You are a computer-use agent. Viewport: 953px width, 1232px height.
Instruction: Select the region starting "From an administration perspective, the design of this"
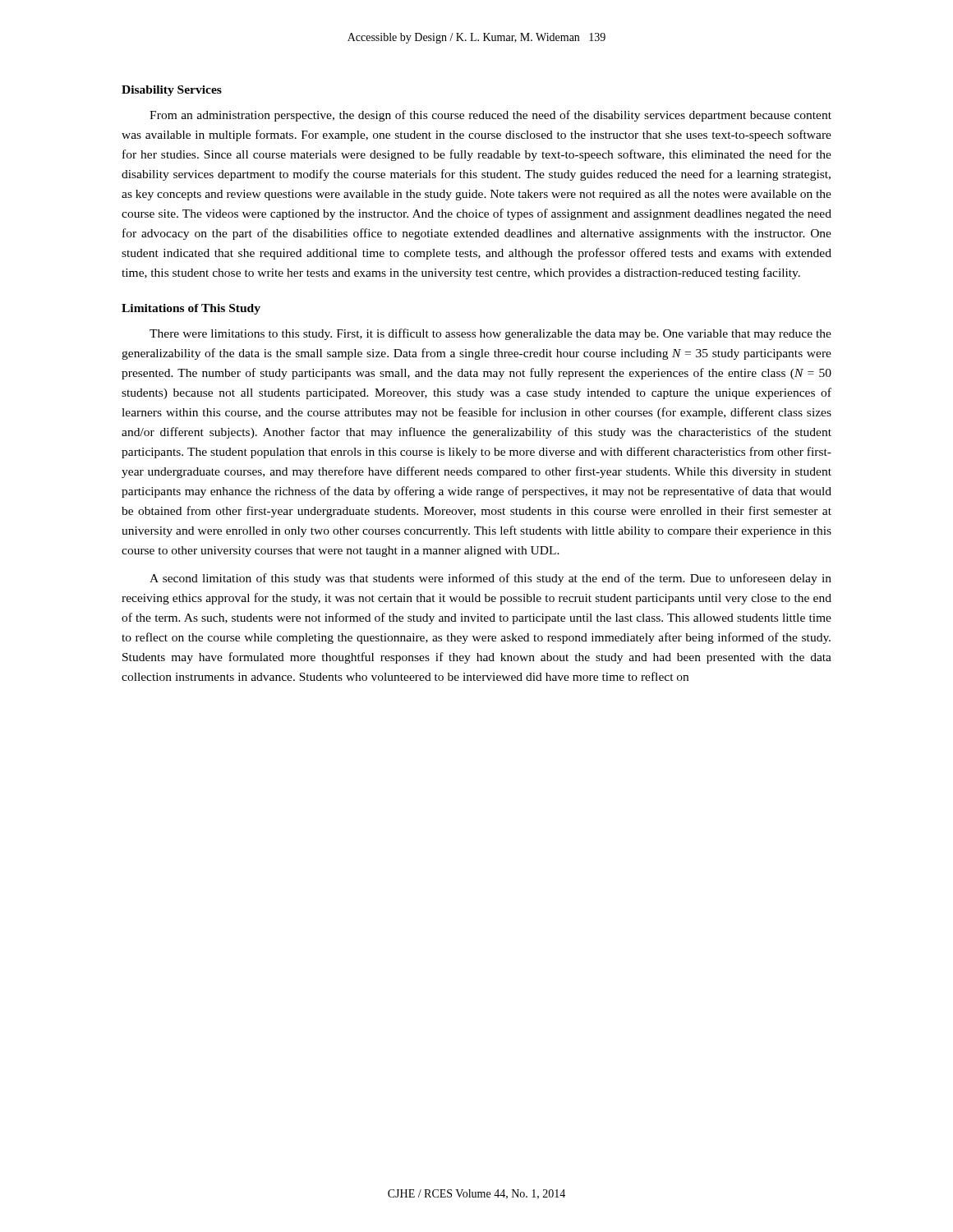click(476, 193)
